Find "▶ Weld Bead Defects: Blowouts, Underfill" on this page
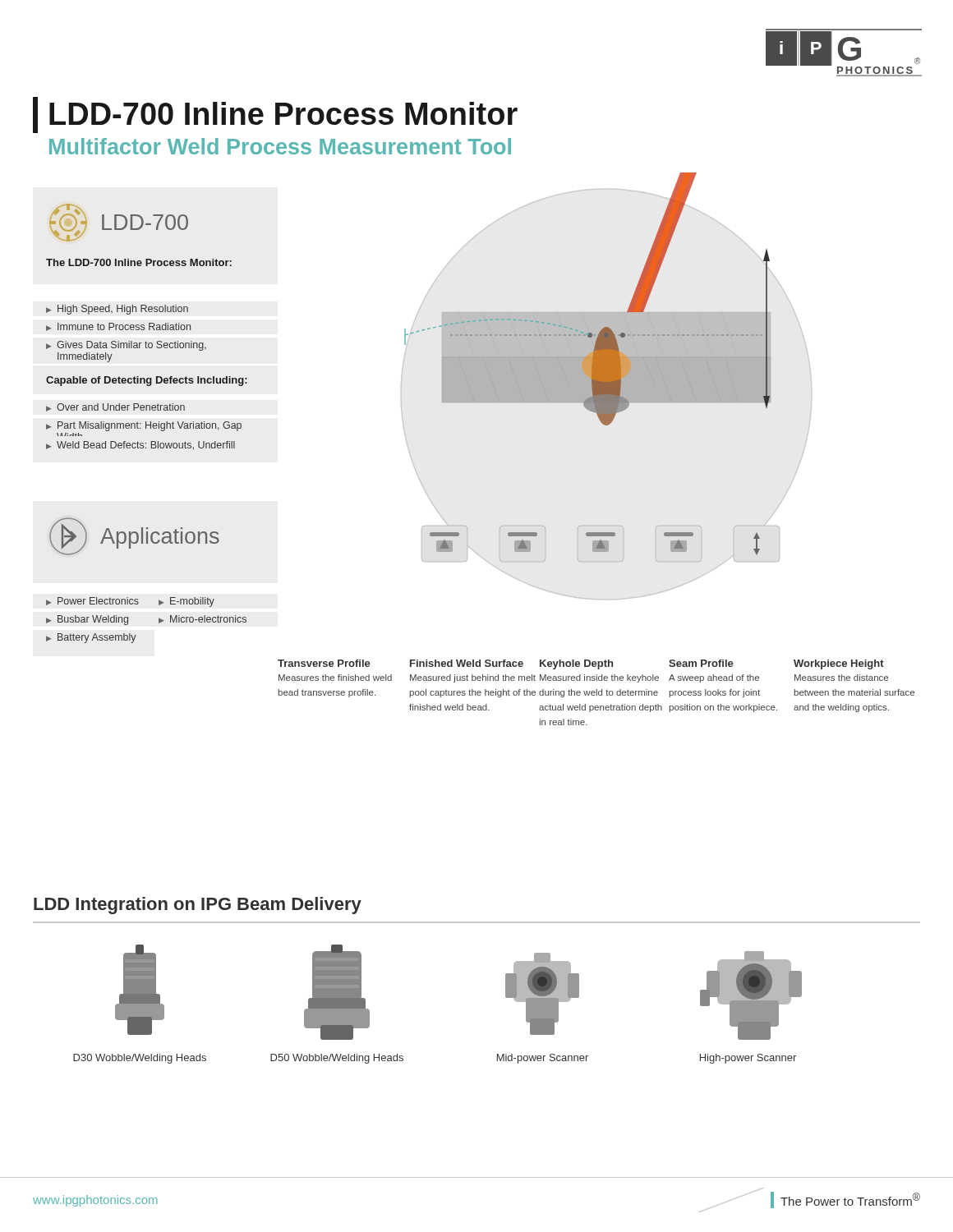This screenshot has height=1232, width=953. [155, 449]
